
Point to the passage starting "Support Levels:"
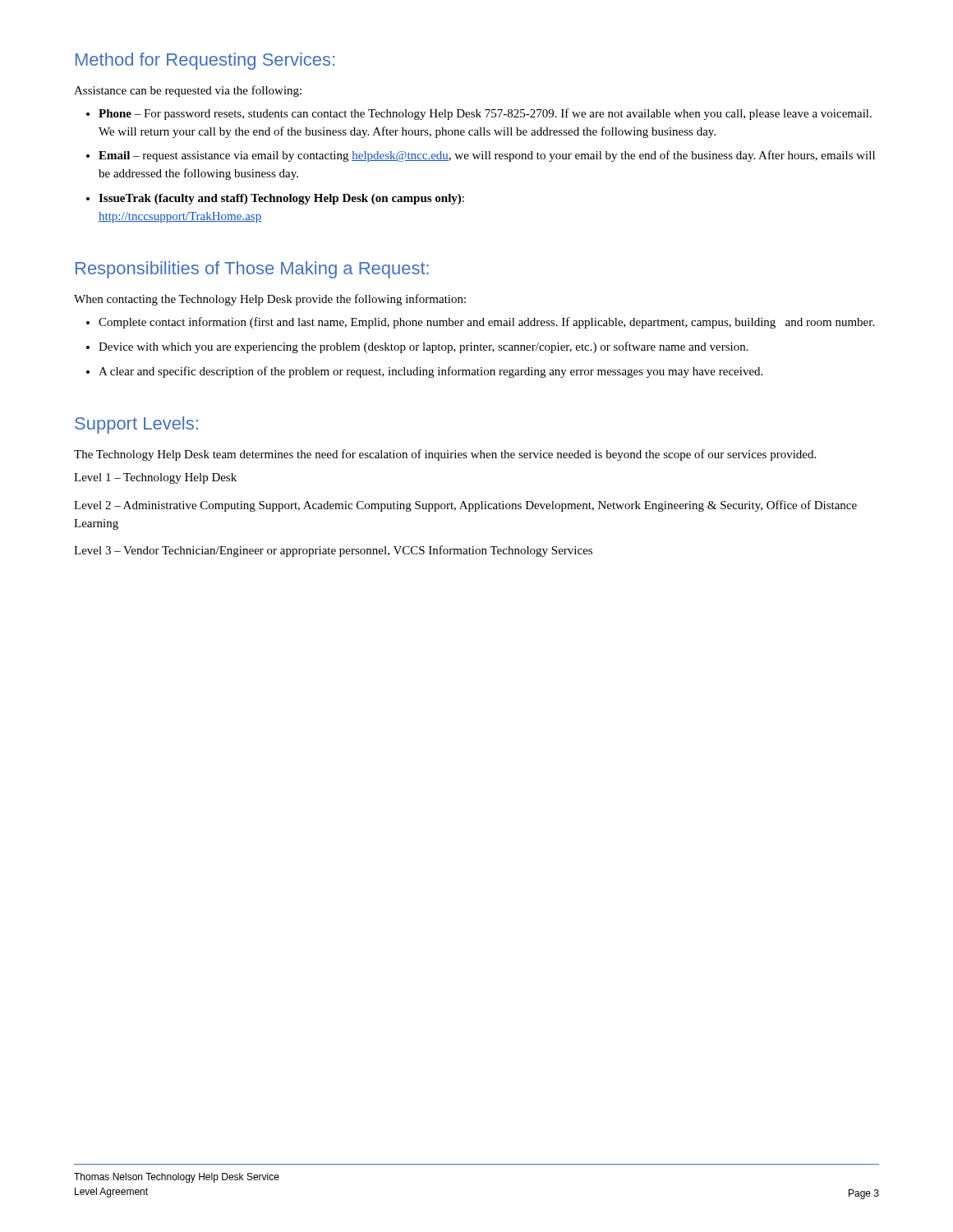pyautogui.click(x=136, y=425)
